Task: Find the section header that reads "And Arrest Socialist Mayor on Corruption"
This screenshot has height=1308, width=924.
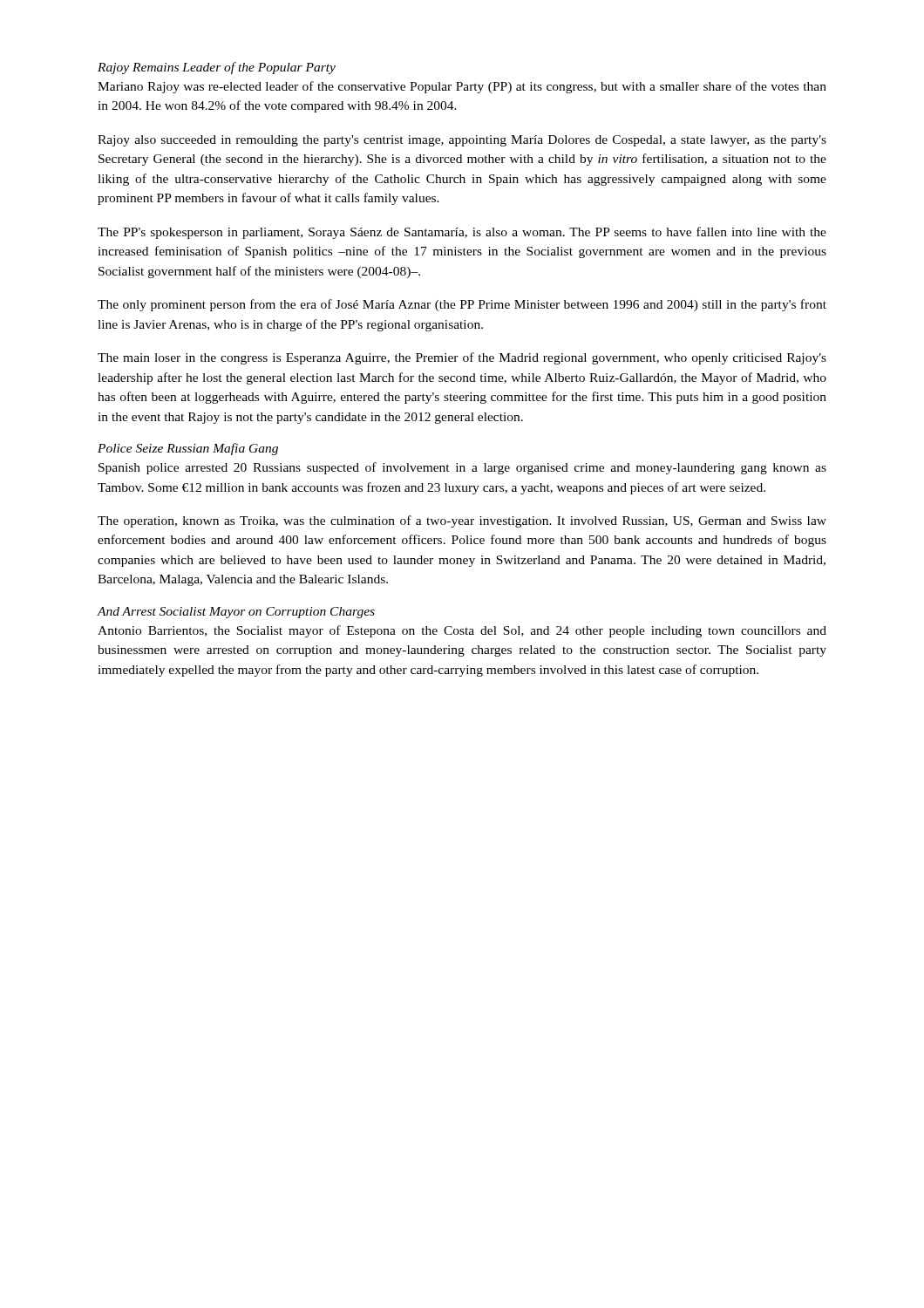Action: click(x=236, y=611)
